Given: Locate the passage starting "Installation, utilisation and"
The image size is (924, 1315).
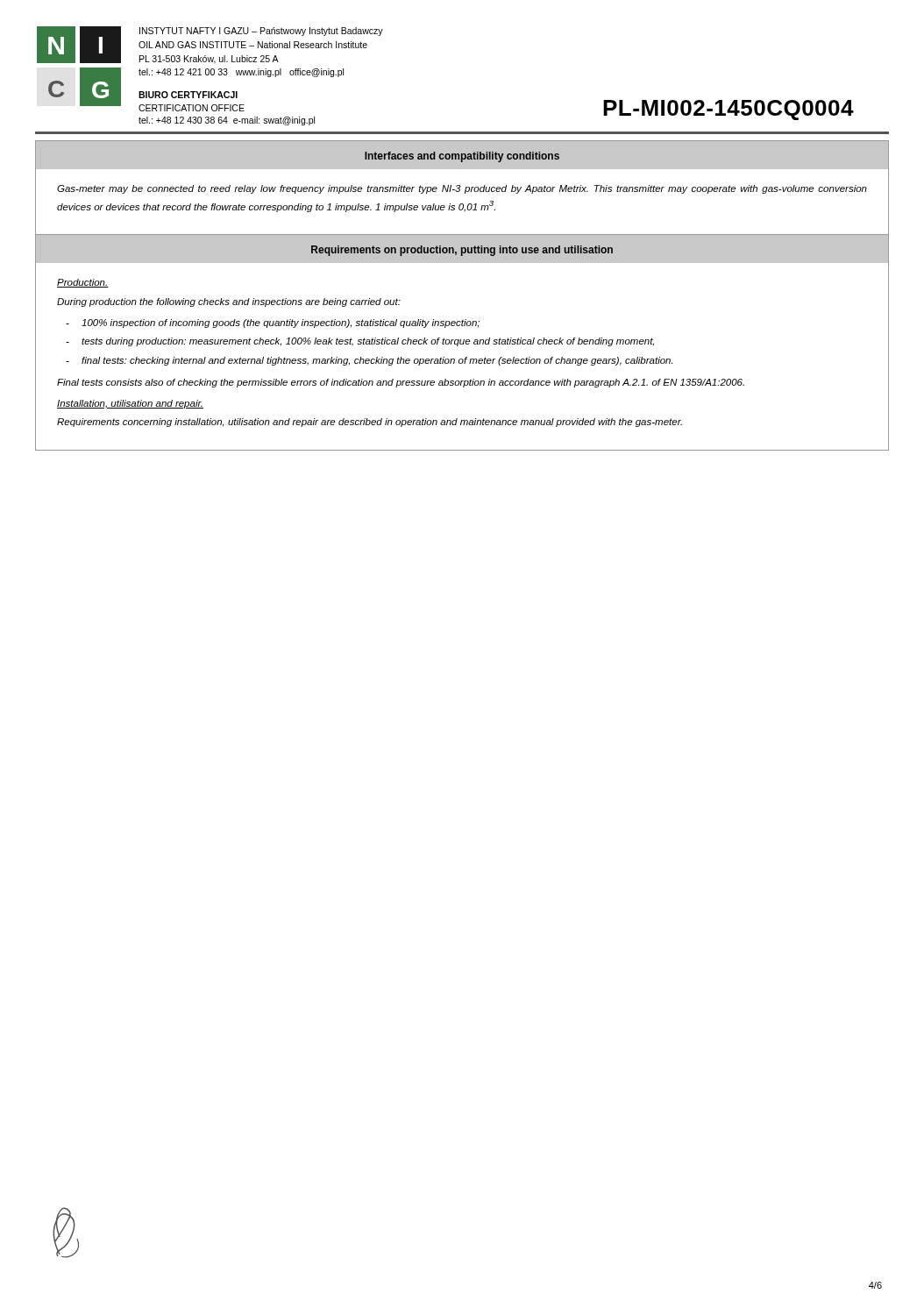Looking at the screenshot, I should 130,403.
